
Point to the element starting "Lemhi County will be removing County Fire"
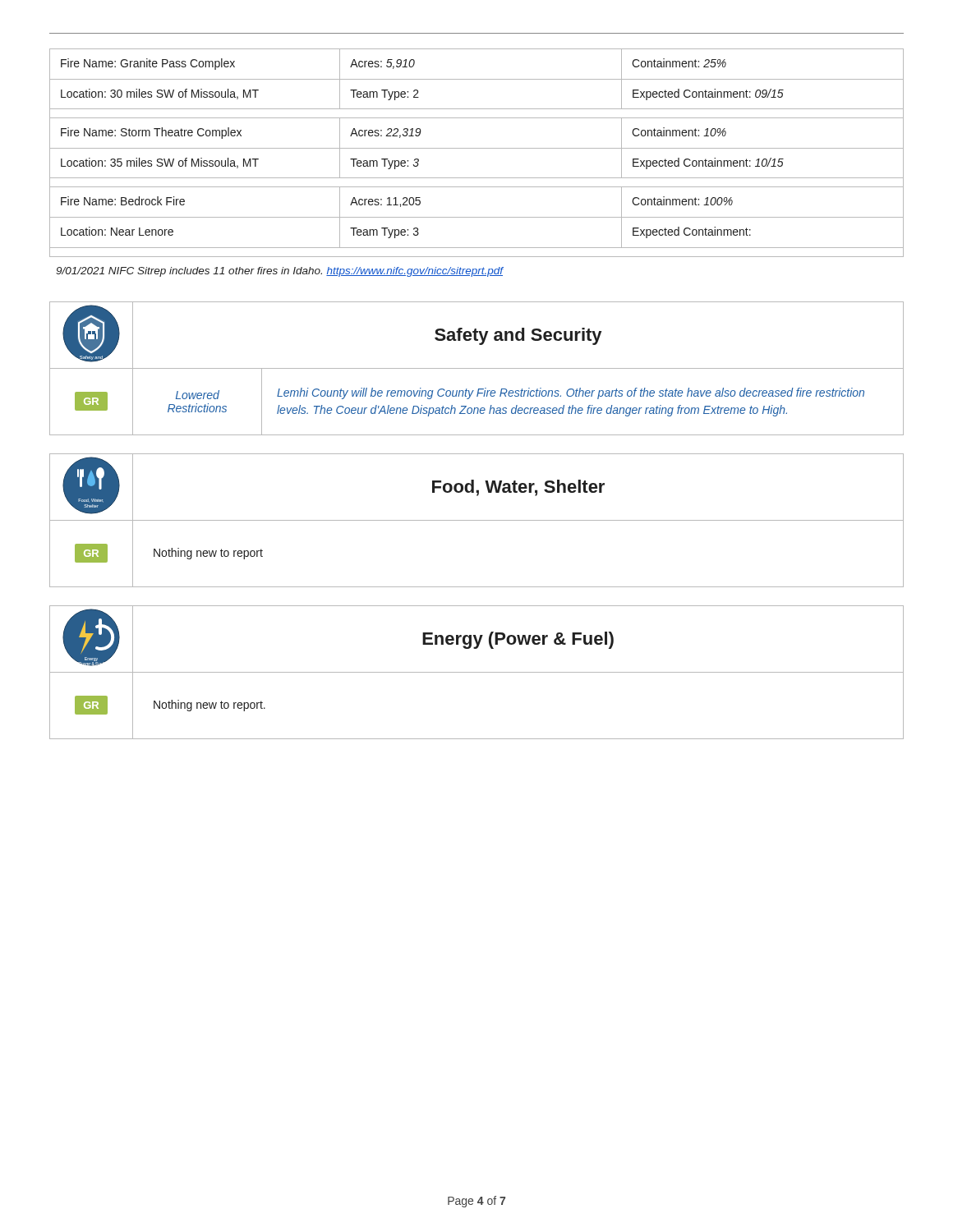coord(571,401)
